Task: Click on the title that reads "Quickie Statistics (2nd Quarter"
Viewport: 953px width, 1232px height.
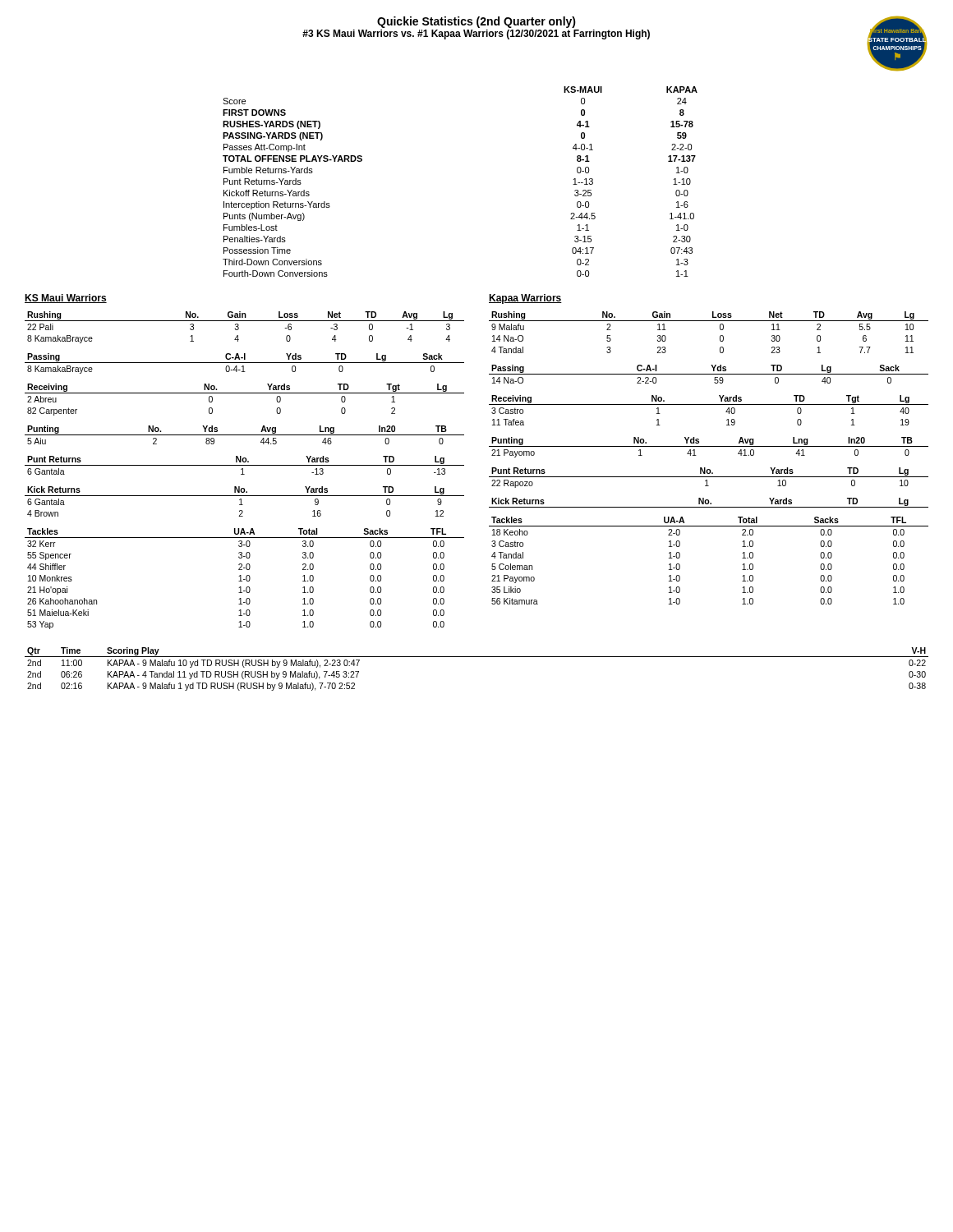Action: coord(476,27)
